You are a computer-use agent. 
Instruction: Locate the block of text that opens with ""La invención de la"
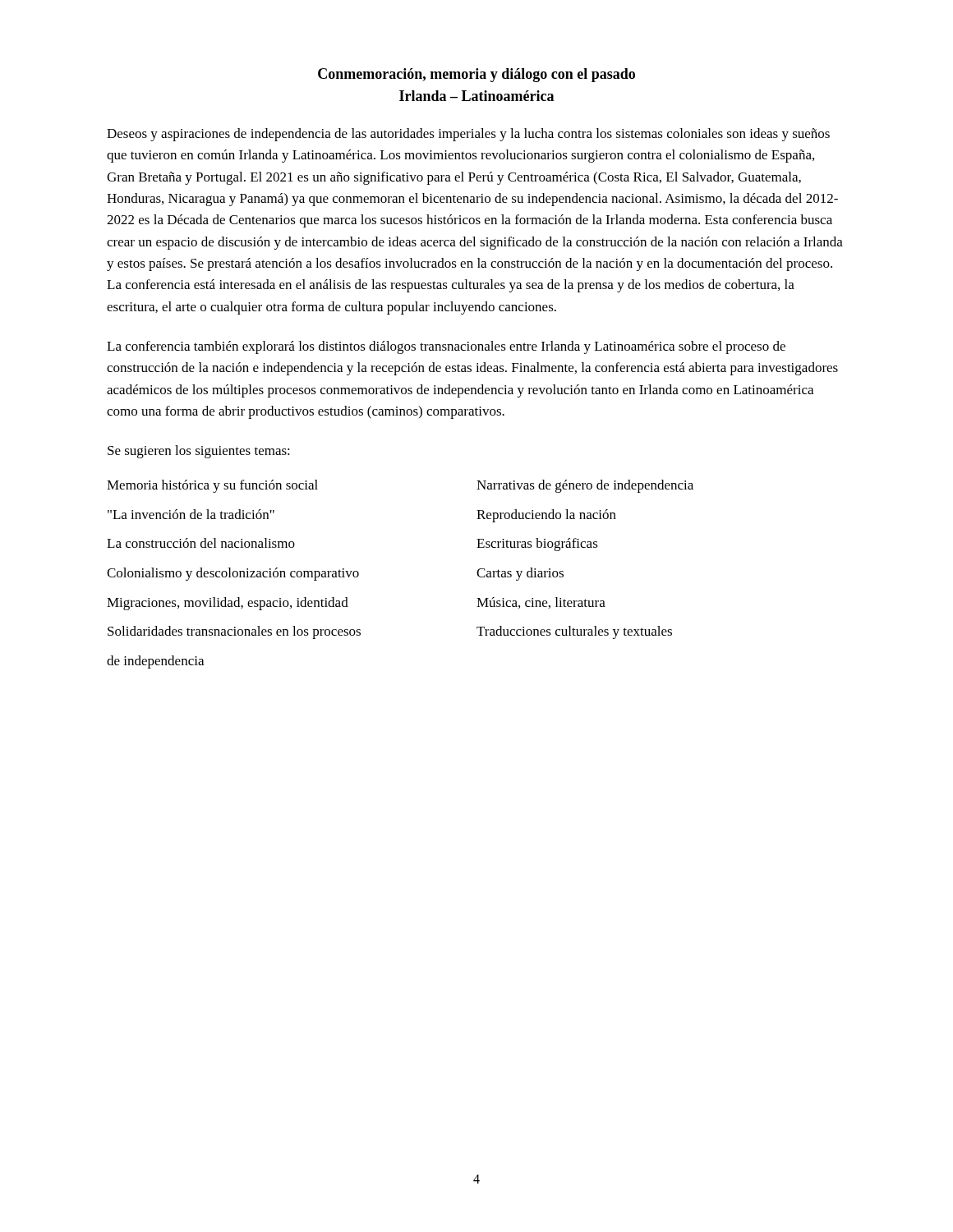tap(191, 514)
